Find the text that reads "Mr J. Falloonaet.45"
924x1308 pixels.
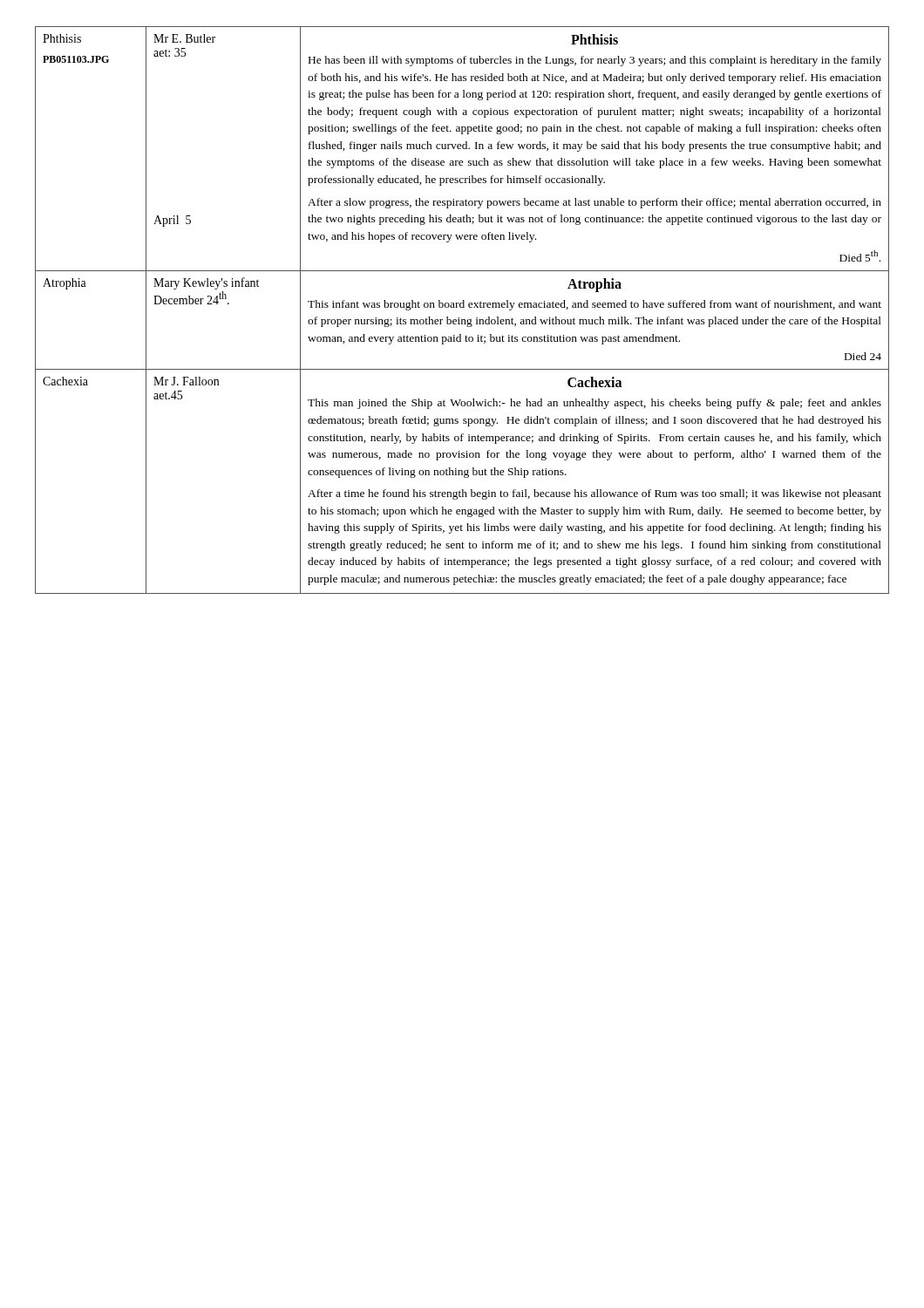[x=186, y=389]
